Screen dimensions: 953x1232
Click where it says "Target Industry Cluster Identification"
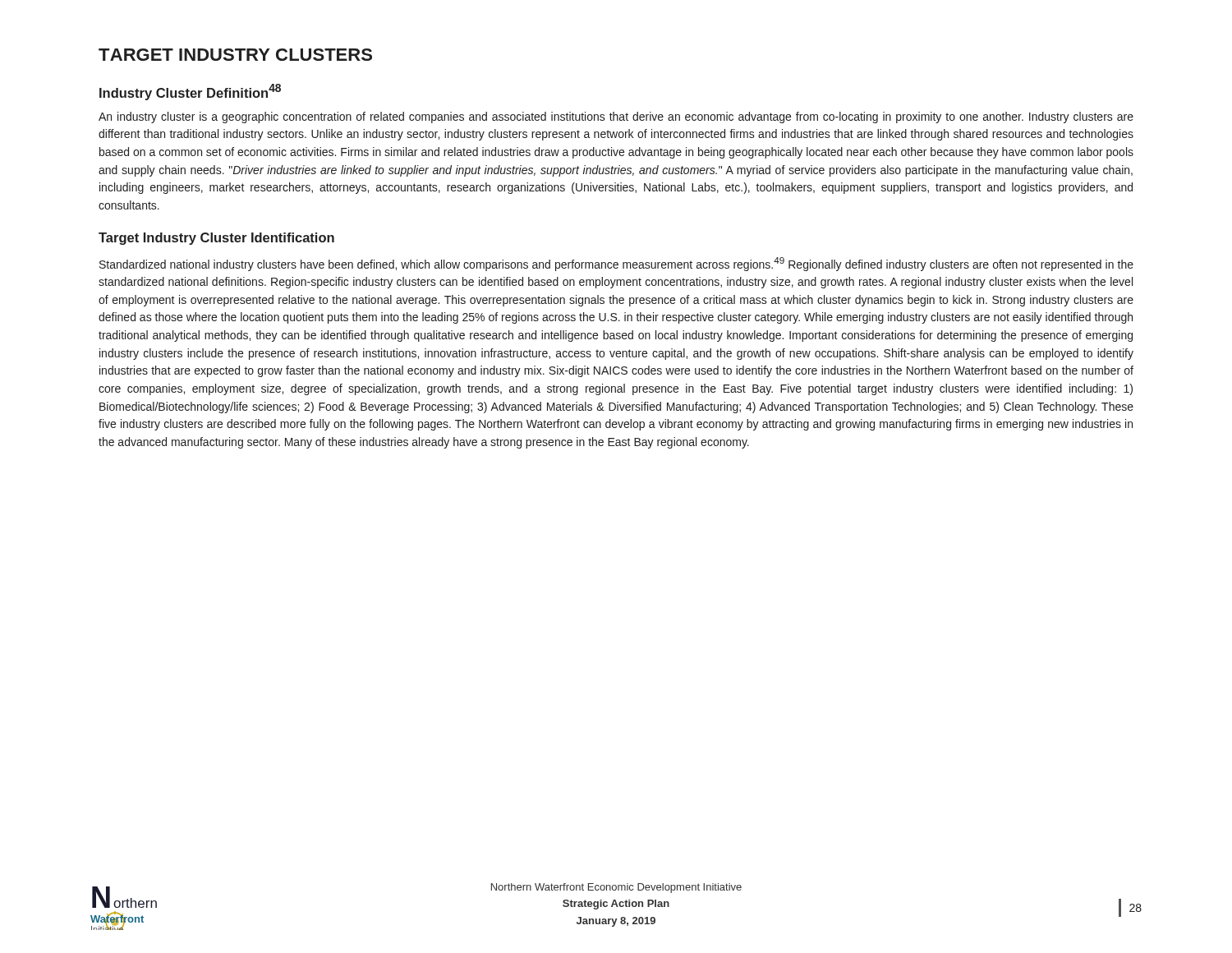click(217, 237)
